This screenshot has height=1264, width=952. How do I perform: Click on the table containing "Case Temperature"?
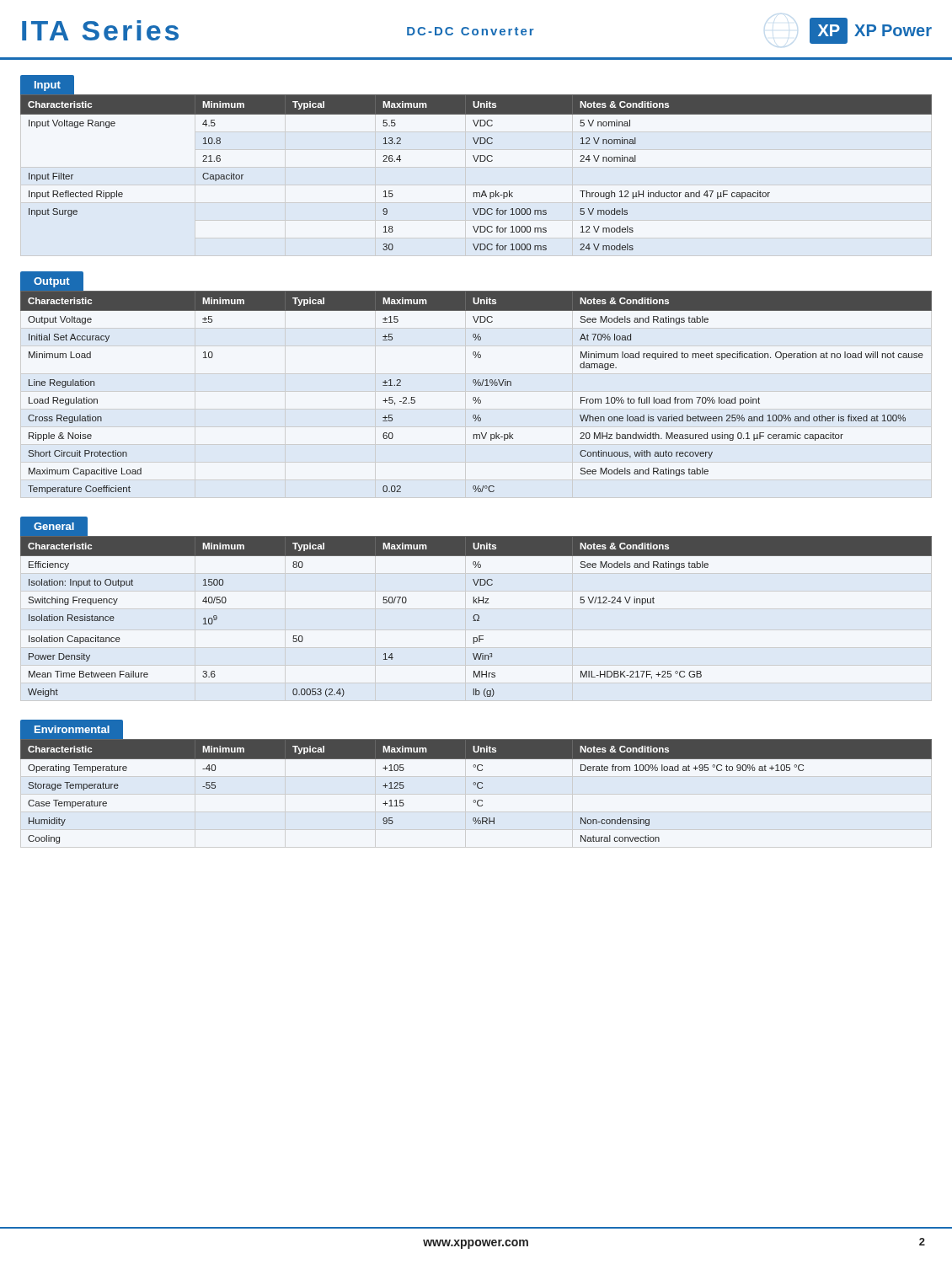[476, 793]
